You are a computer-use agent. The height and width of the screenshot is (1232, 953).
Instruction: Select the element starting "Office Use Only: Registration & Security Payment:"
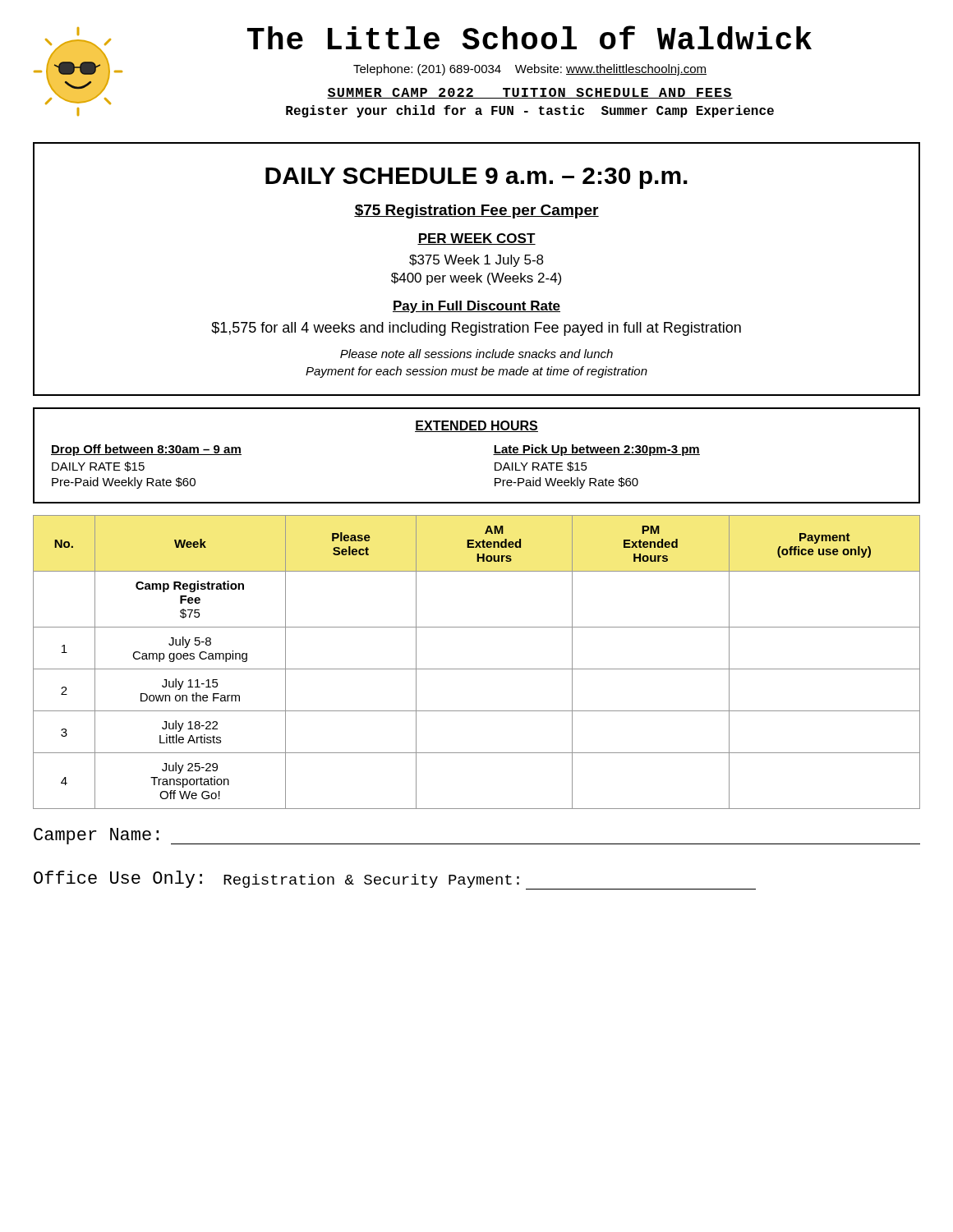394,879
